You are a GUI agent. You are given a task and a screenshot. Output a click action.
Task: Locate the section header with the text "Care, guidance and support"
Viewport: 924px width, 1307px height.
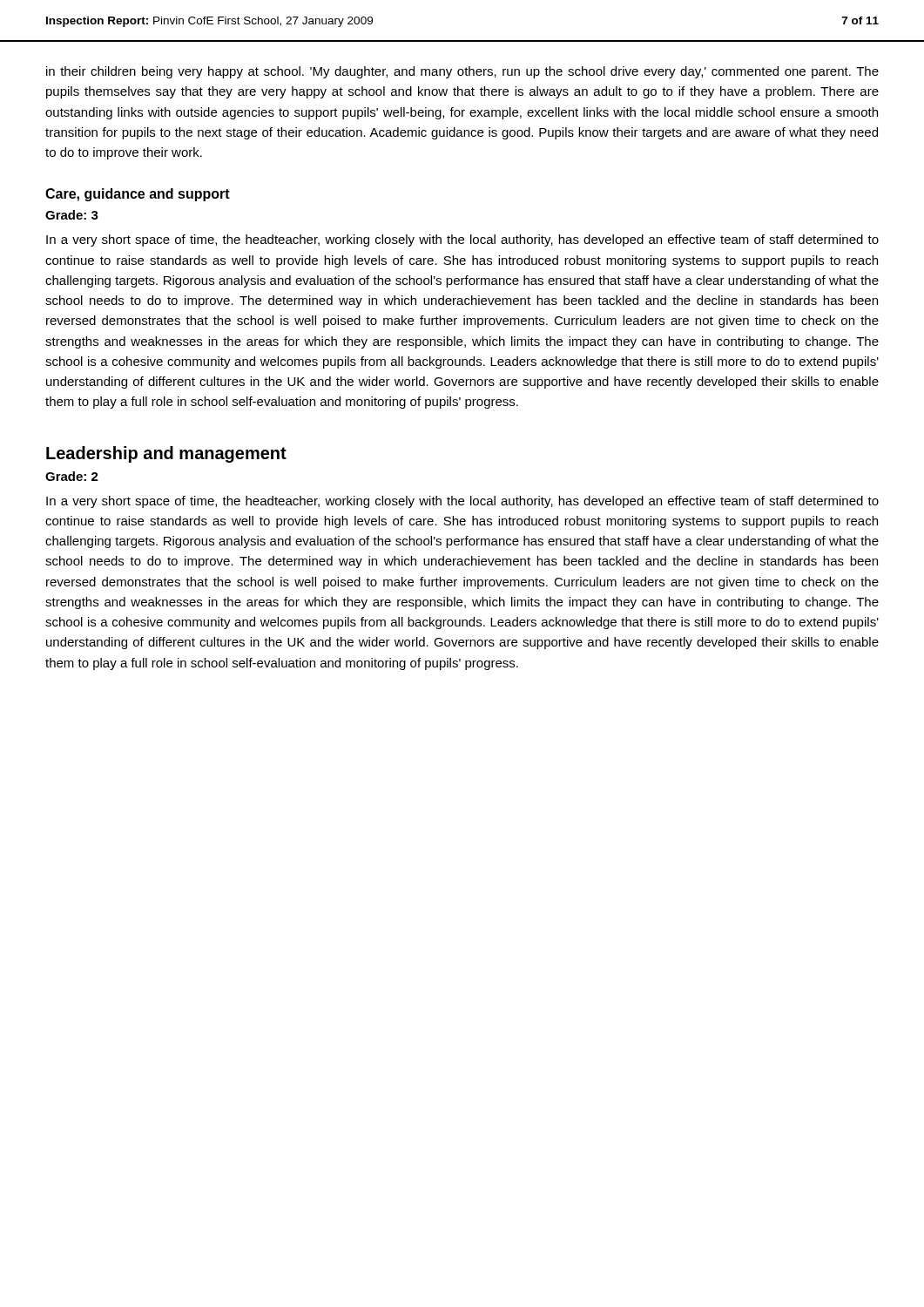137,194
